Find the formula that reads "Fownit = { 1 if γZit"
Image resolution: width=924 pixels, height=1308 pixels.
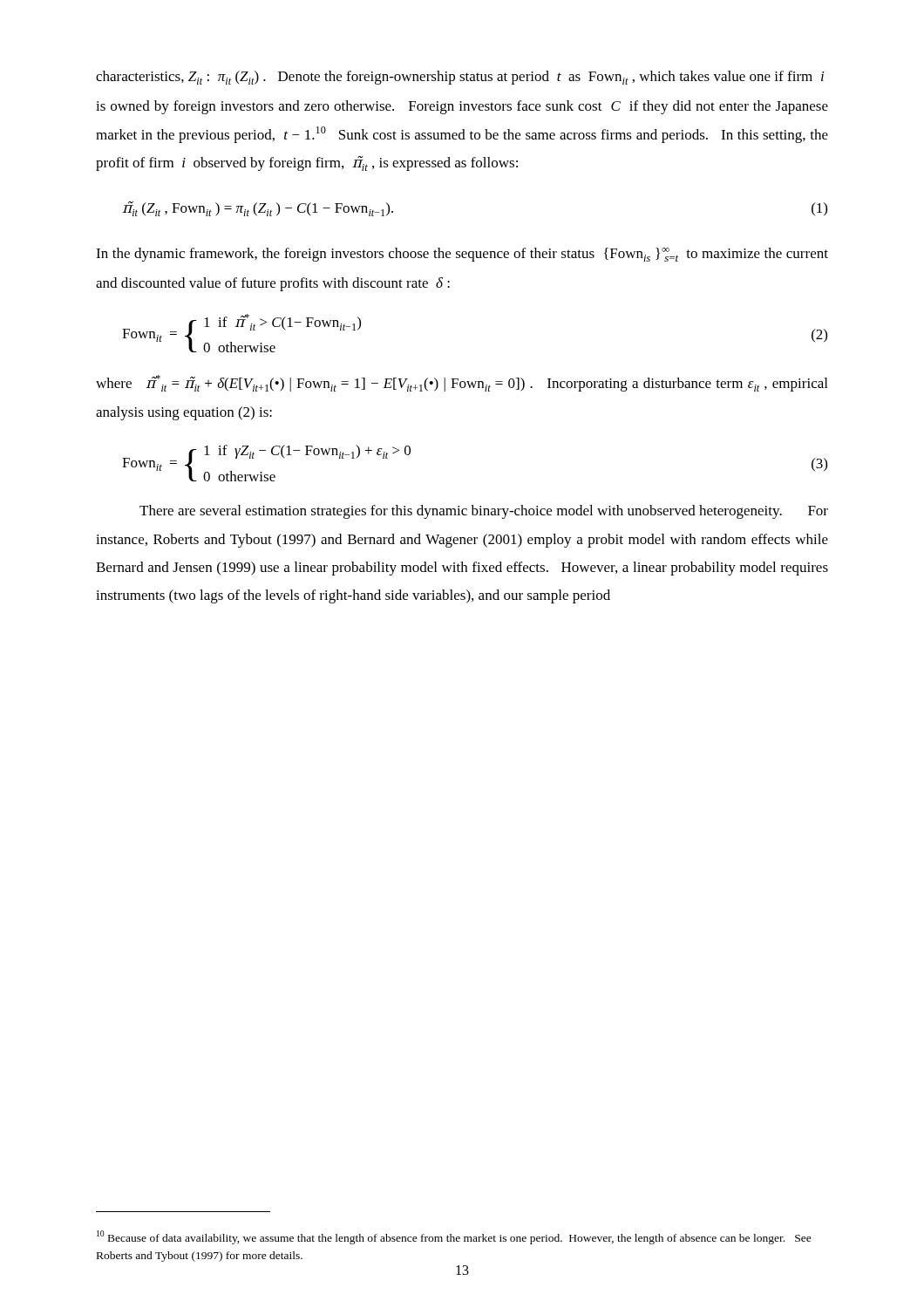click(277, 455)
